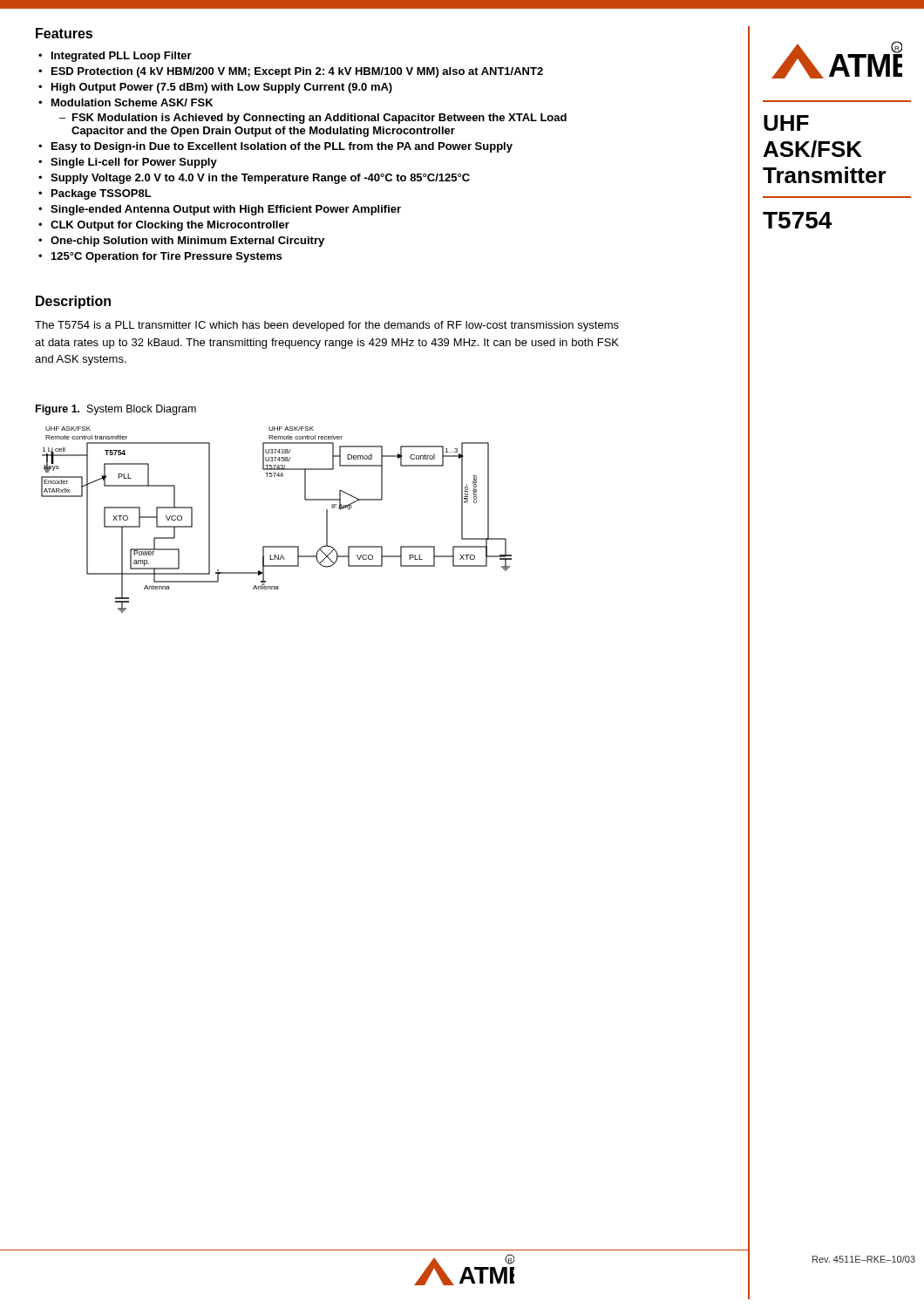The image size is (924, 1308).
Task: Point to the block beginning "Modulation Scheme ASK/ FSK FSK Modulation is Achieved"
Action: tap(335, 116)
